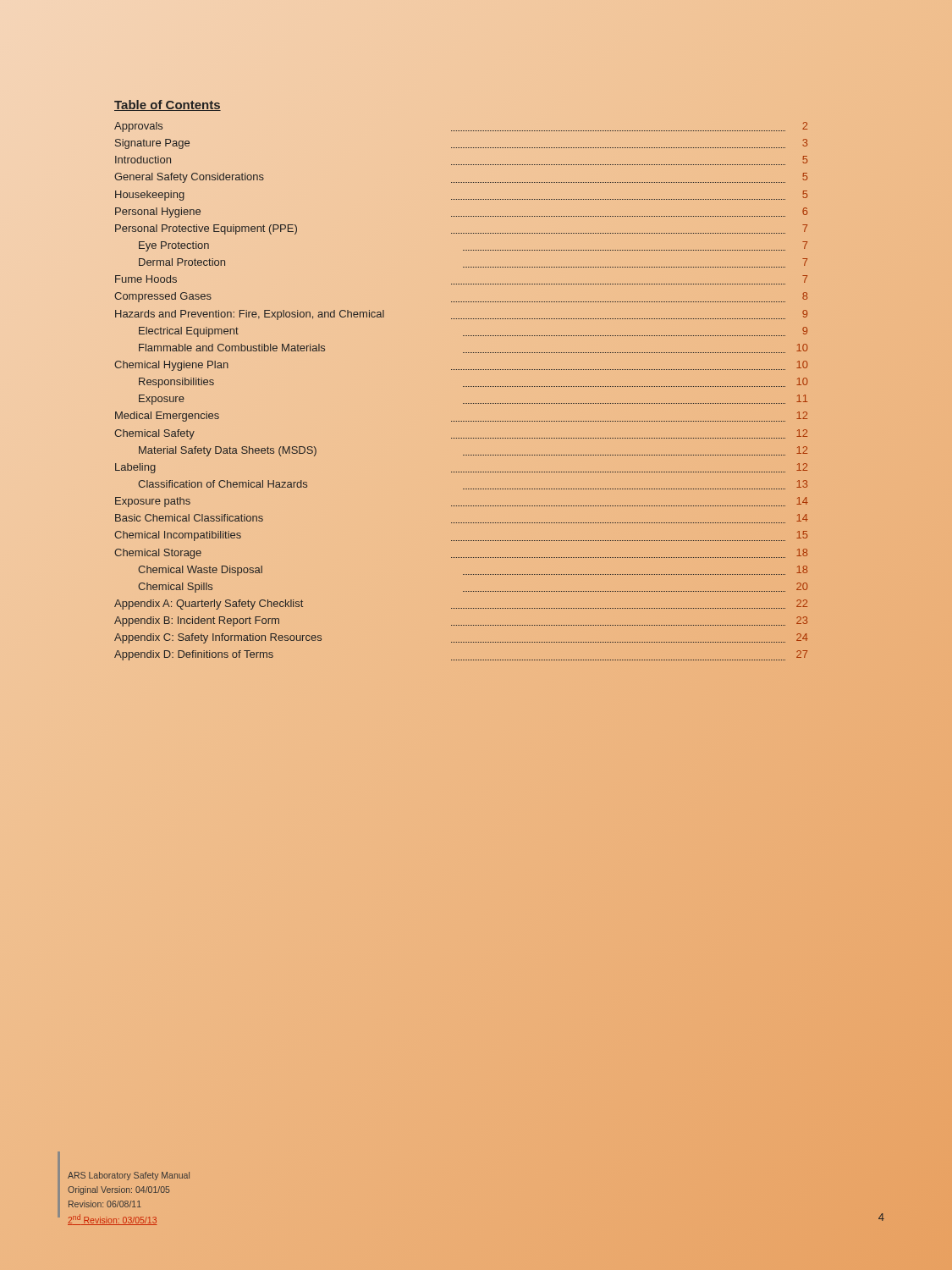Screen dimensions: 1270x952
Task: Locate the text "Dermal Protection 7"
Action: click(473, 263)
